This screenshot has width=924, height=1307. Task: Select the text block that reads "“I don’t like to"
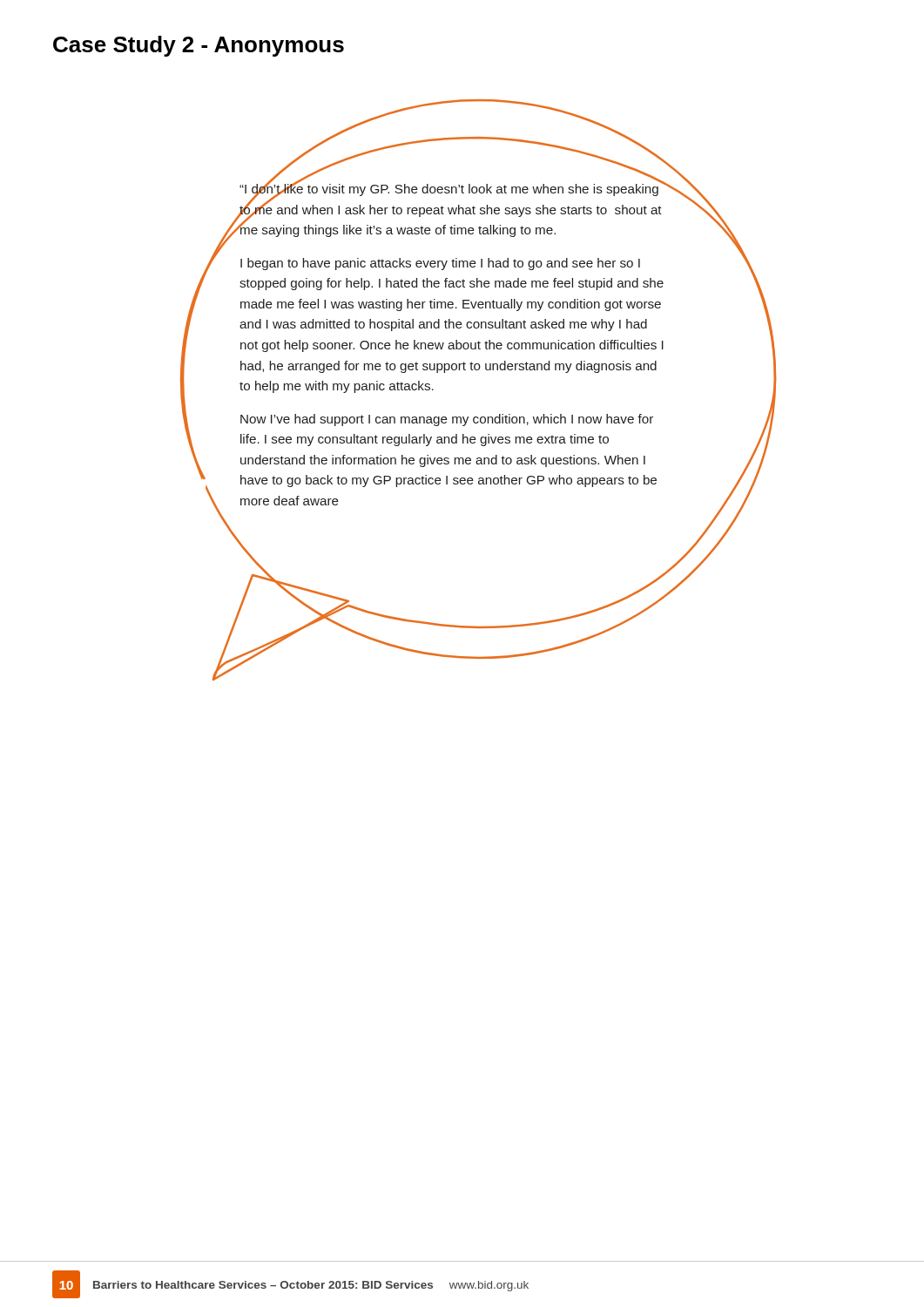click(x=453, y=345)
